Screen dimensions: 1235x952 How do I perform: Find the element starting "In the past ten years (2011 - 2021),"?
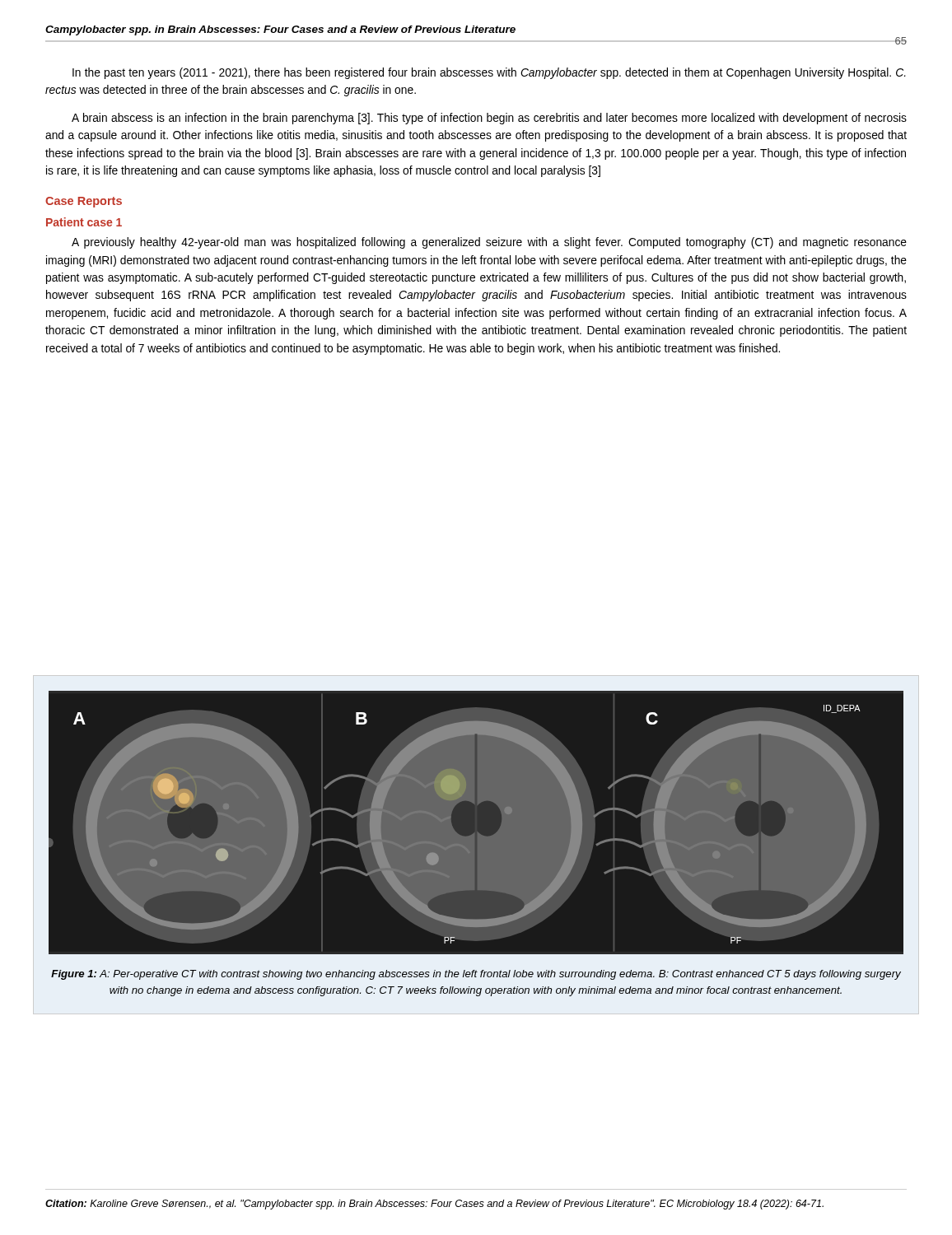[x=476, y=82]
